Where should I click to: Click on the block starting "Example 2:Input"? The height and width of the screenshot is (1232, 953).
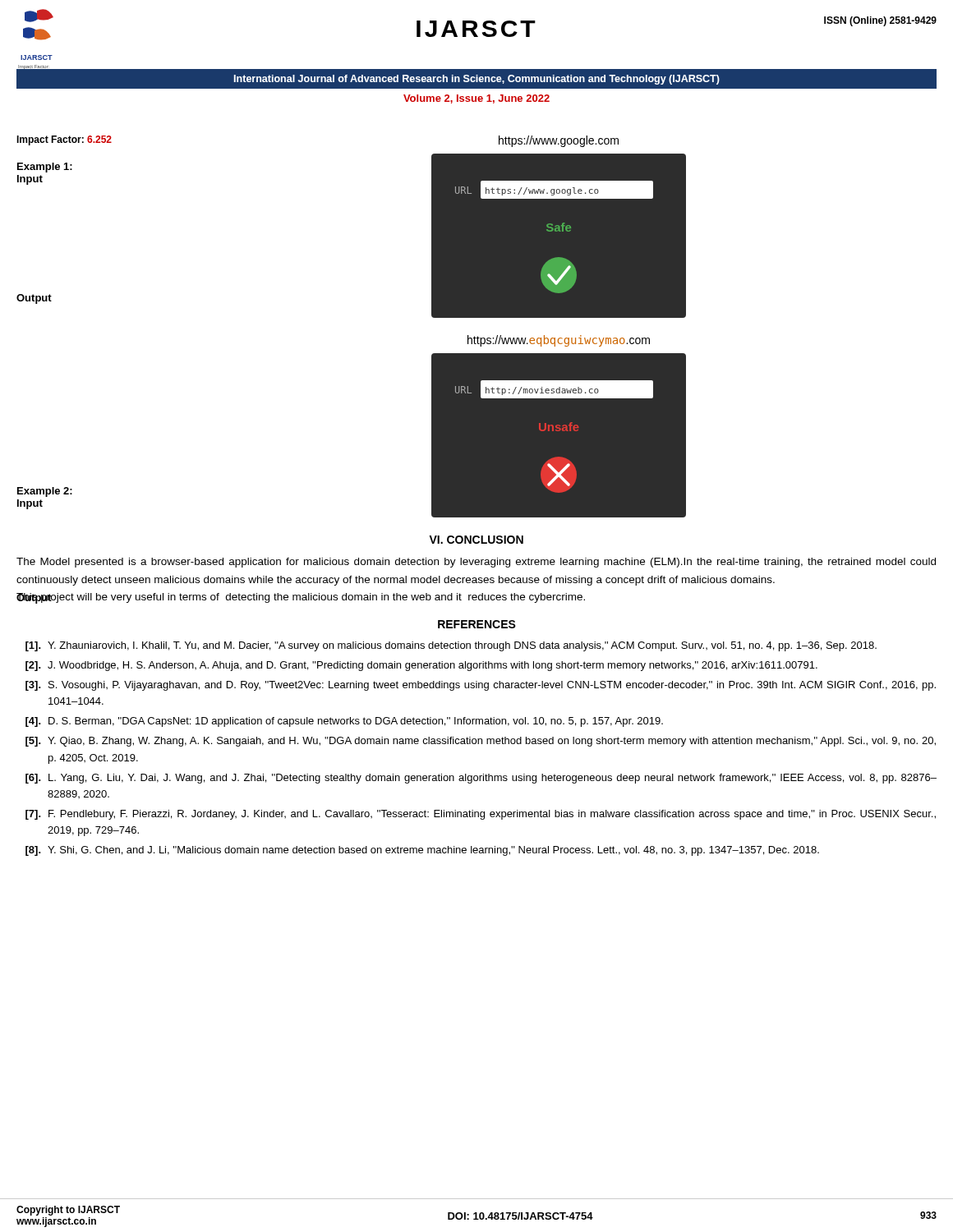pos(45,497)
